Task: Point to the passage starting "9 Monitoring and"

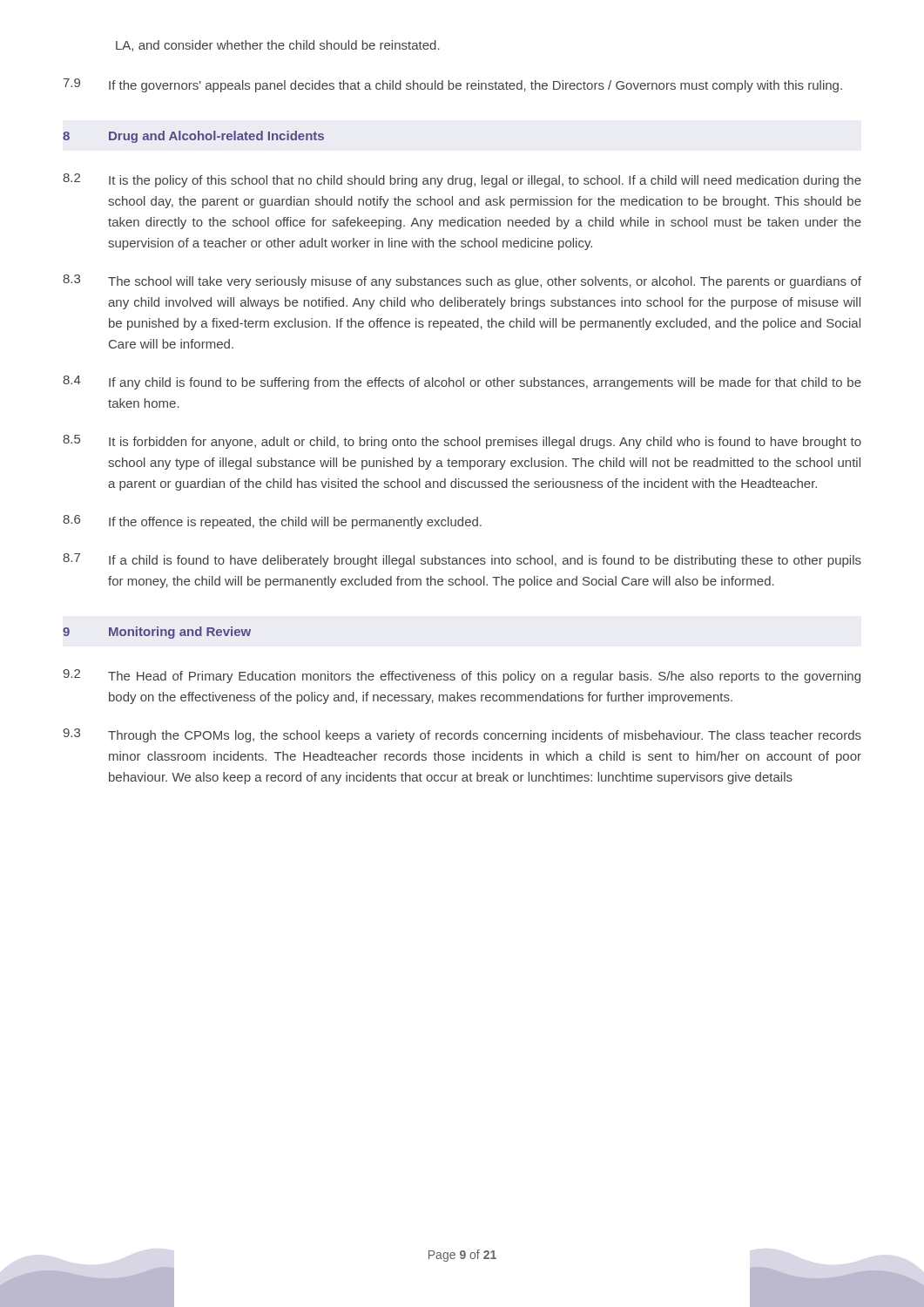Action: coord(157,631)
